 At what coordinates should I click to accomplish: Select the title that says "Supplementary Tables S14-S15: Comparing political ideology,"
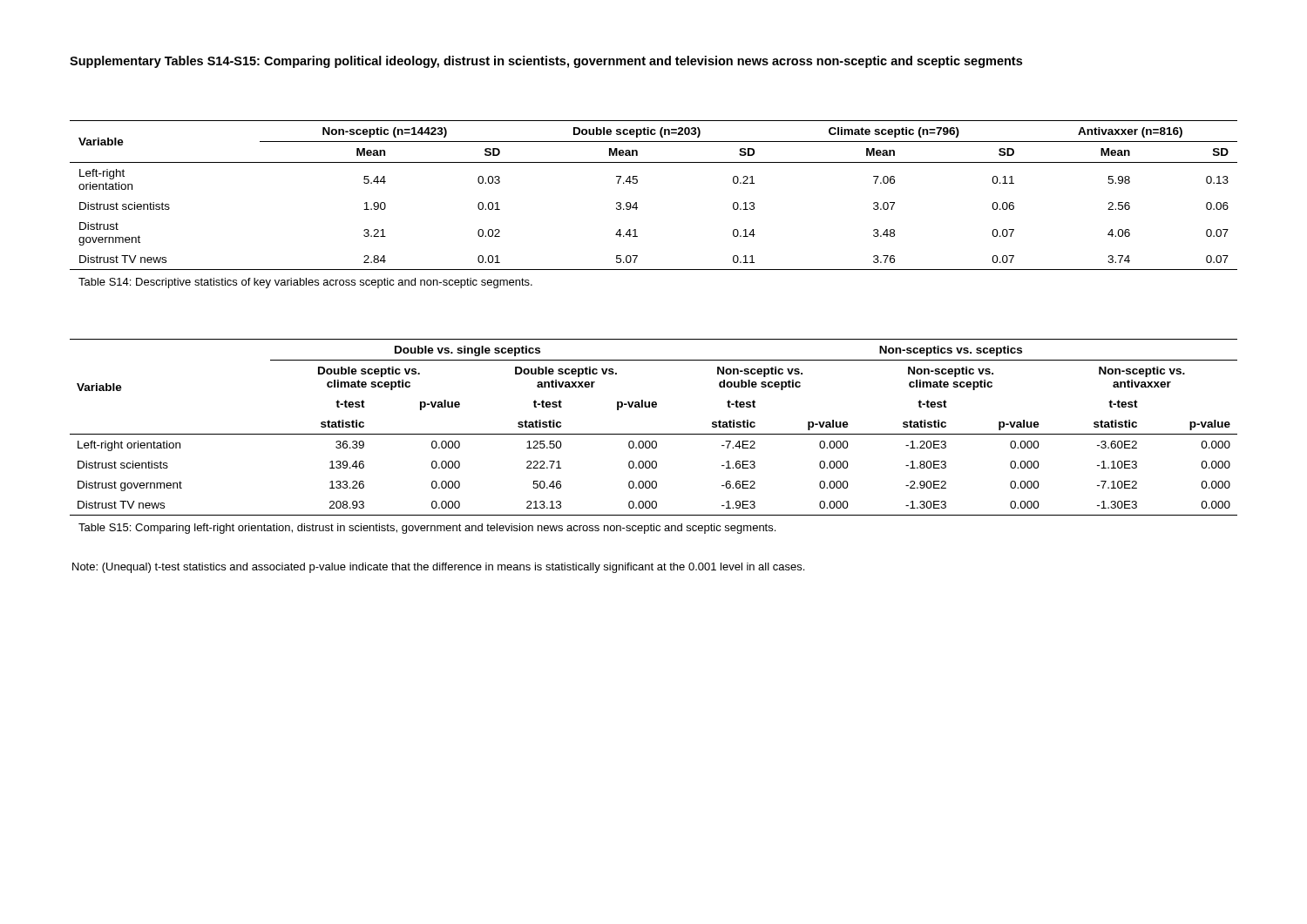point(546,61)
